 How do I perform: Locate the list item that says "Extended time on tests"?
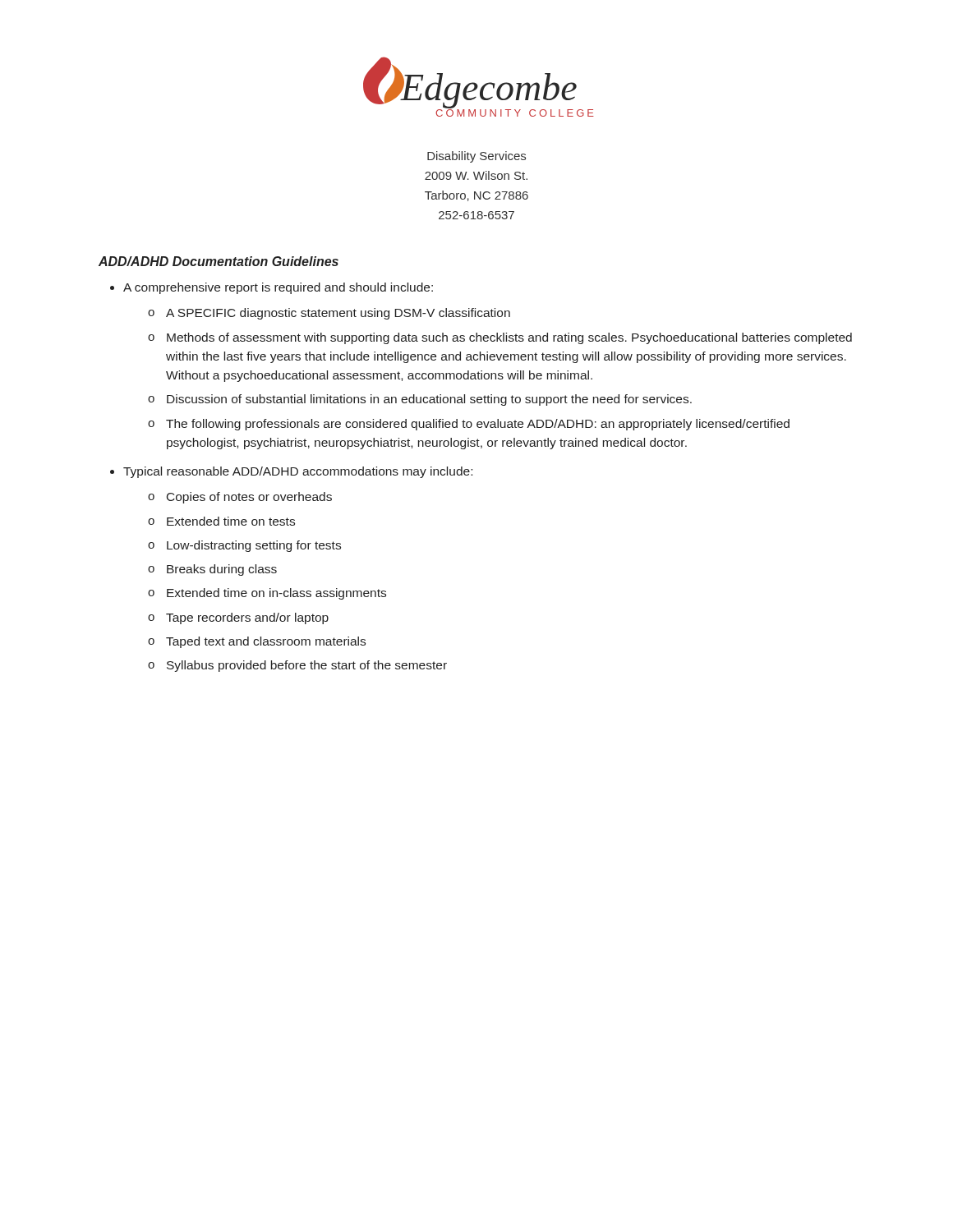coord(231,521)
